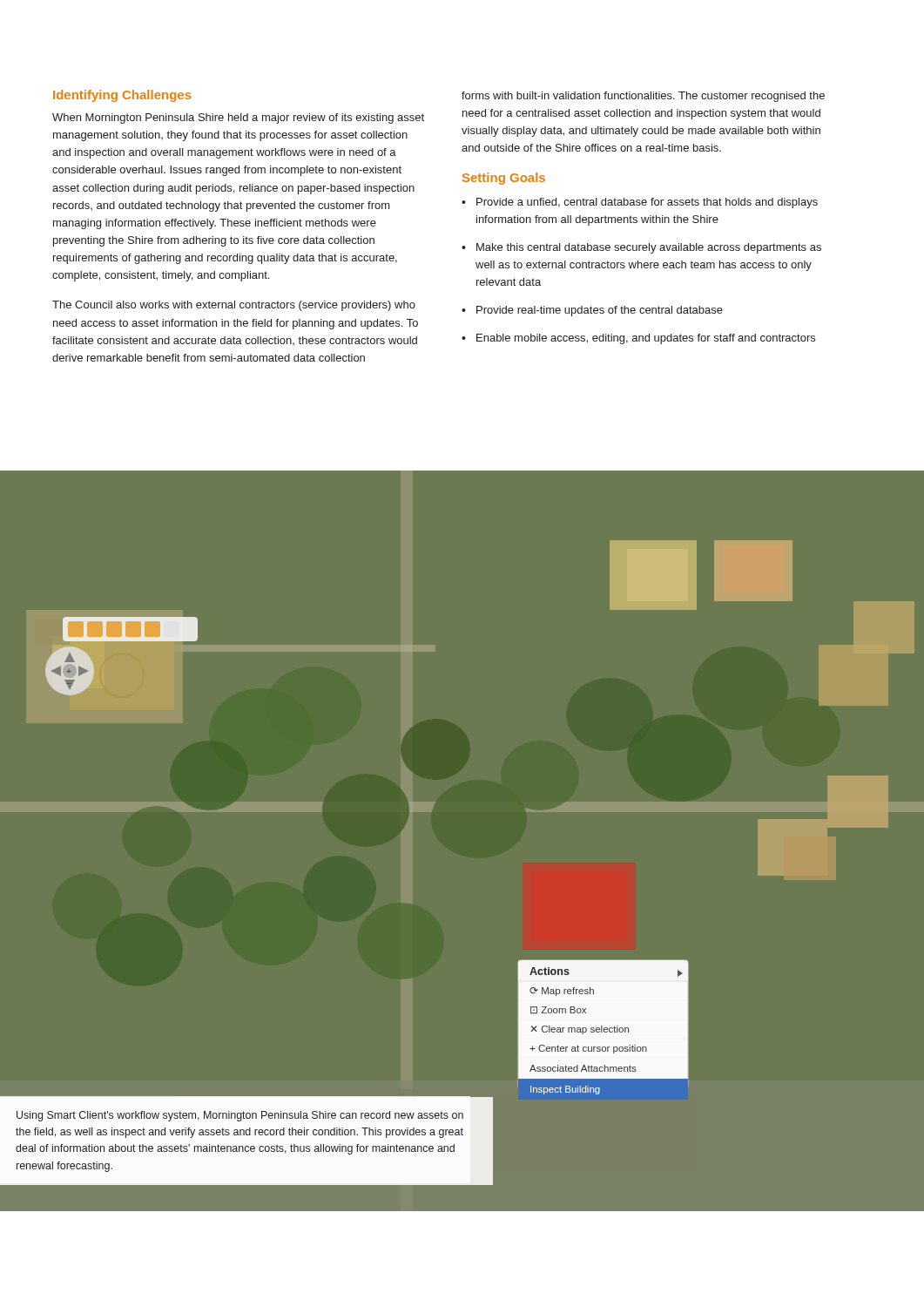Locate a screenshot

pos(462,841)
